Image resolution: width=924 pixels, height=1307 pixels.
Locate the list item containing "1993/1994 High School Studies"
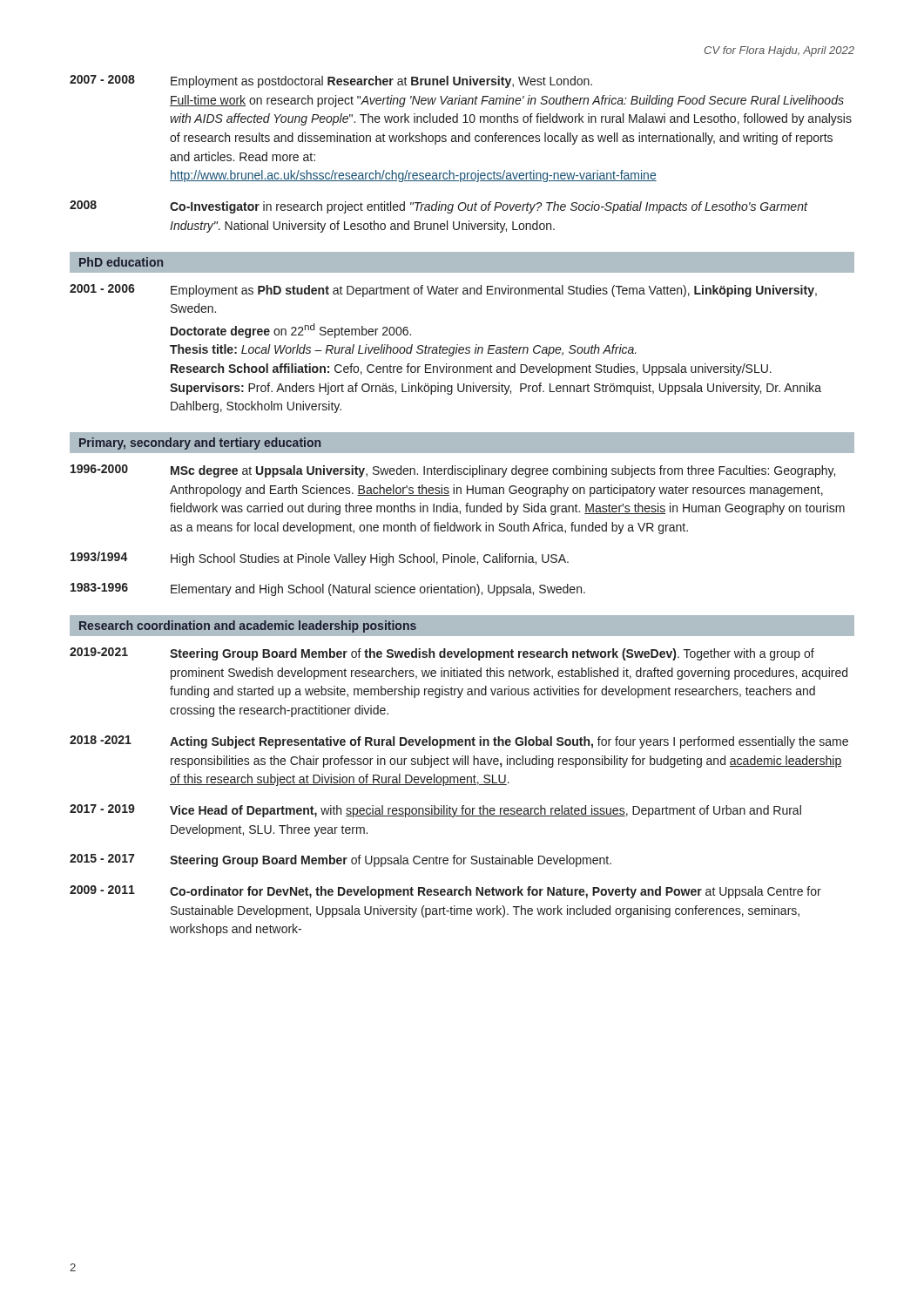coord(462,559)
